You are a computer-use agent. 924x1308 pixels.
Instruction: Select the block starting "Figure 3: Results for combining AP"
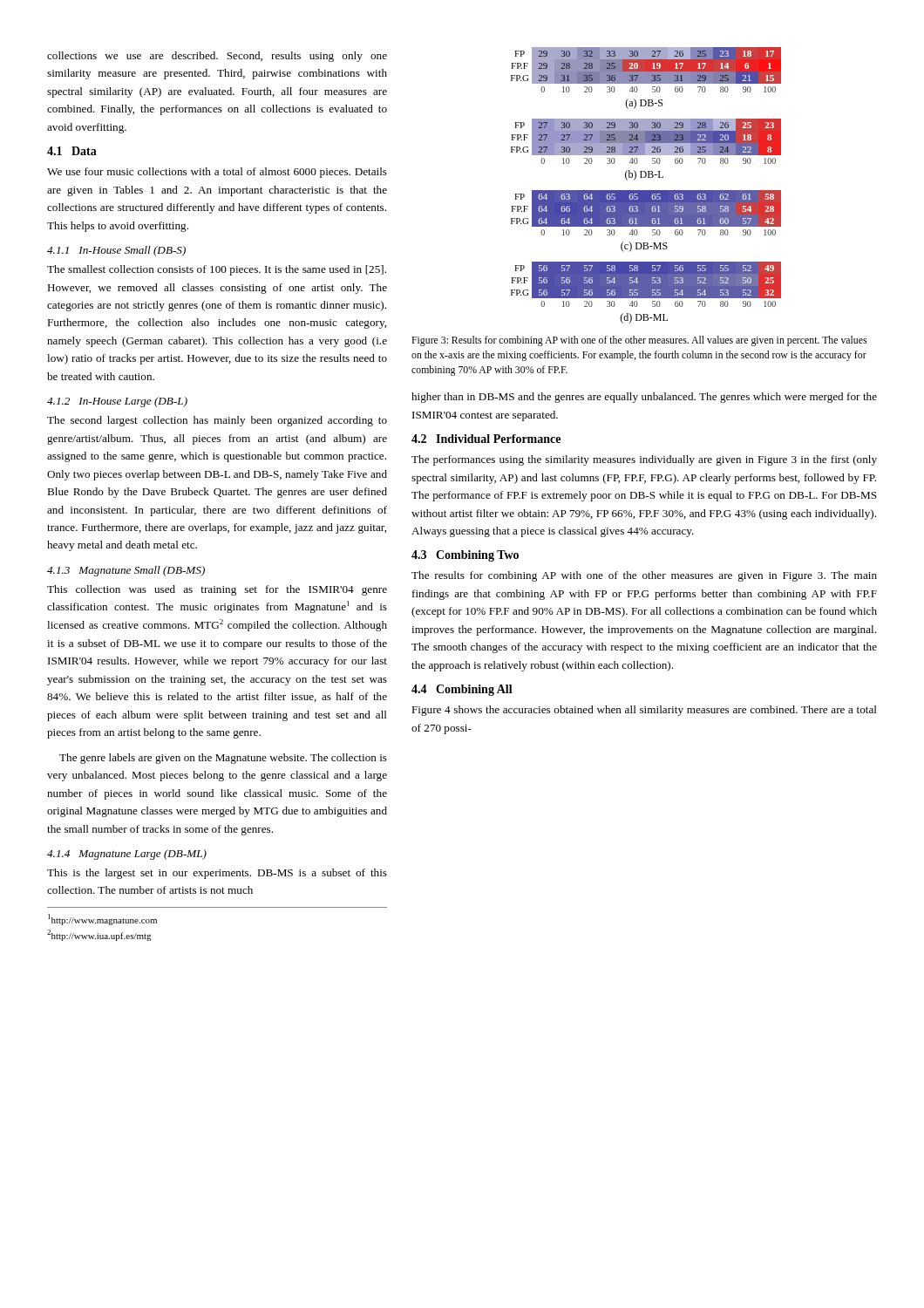(639, 355)
